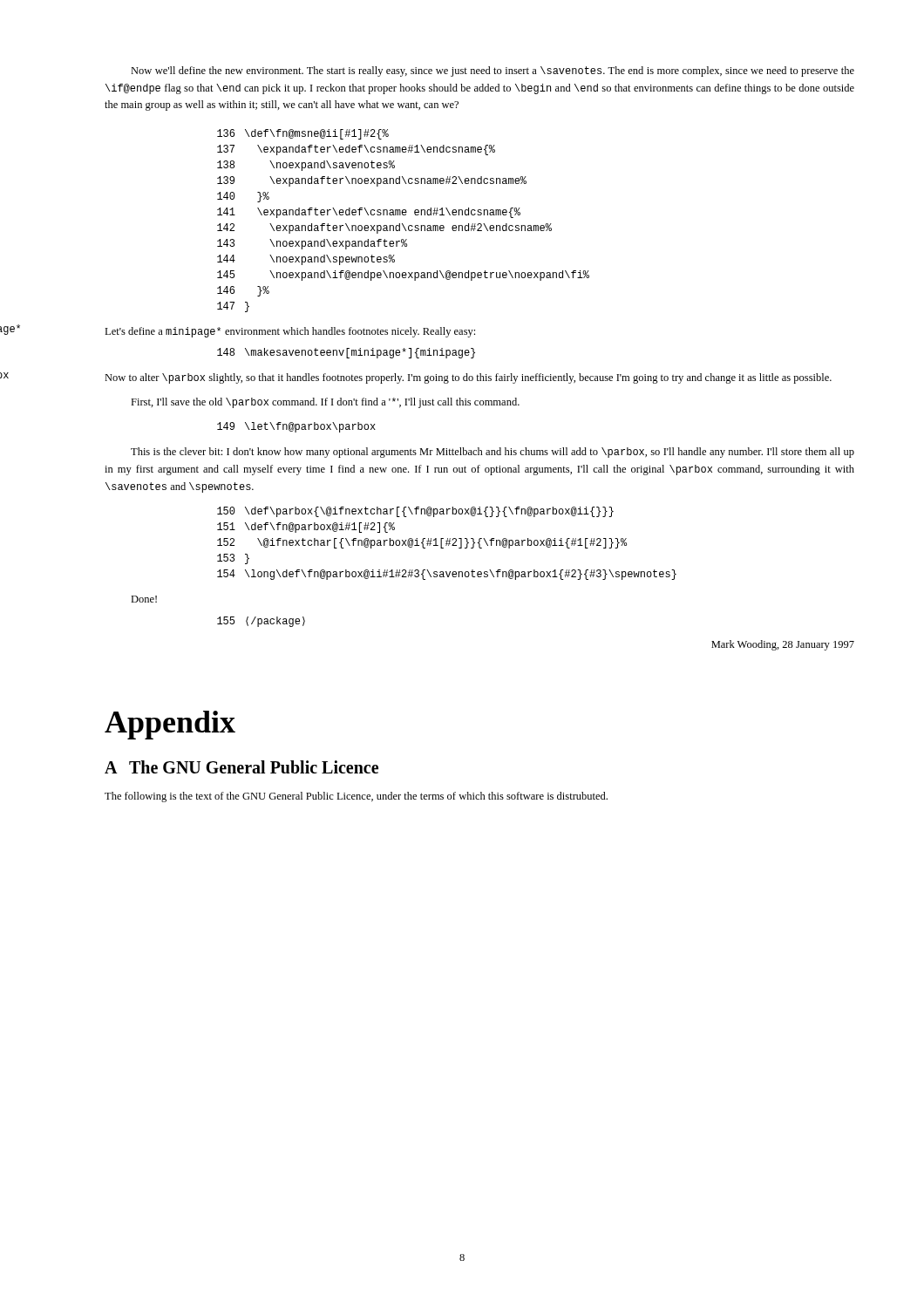Navigate to the region starting "A The GNU General"
Screen dimensions: 1308x924
tap(242, 767)
